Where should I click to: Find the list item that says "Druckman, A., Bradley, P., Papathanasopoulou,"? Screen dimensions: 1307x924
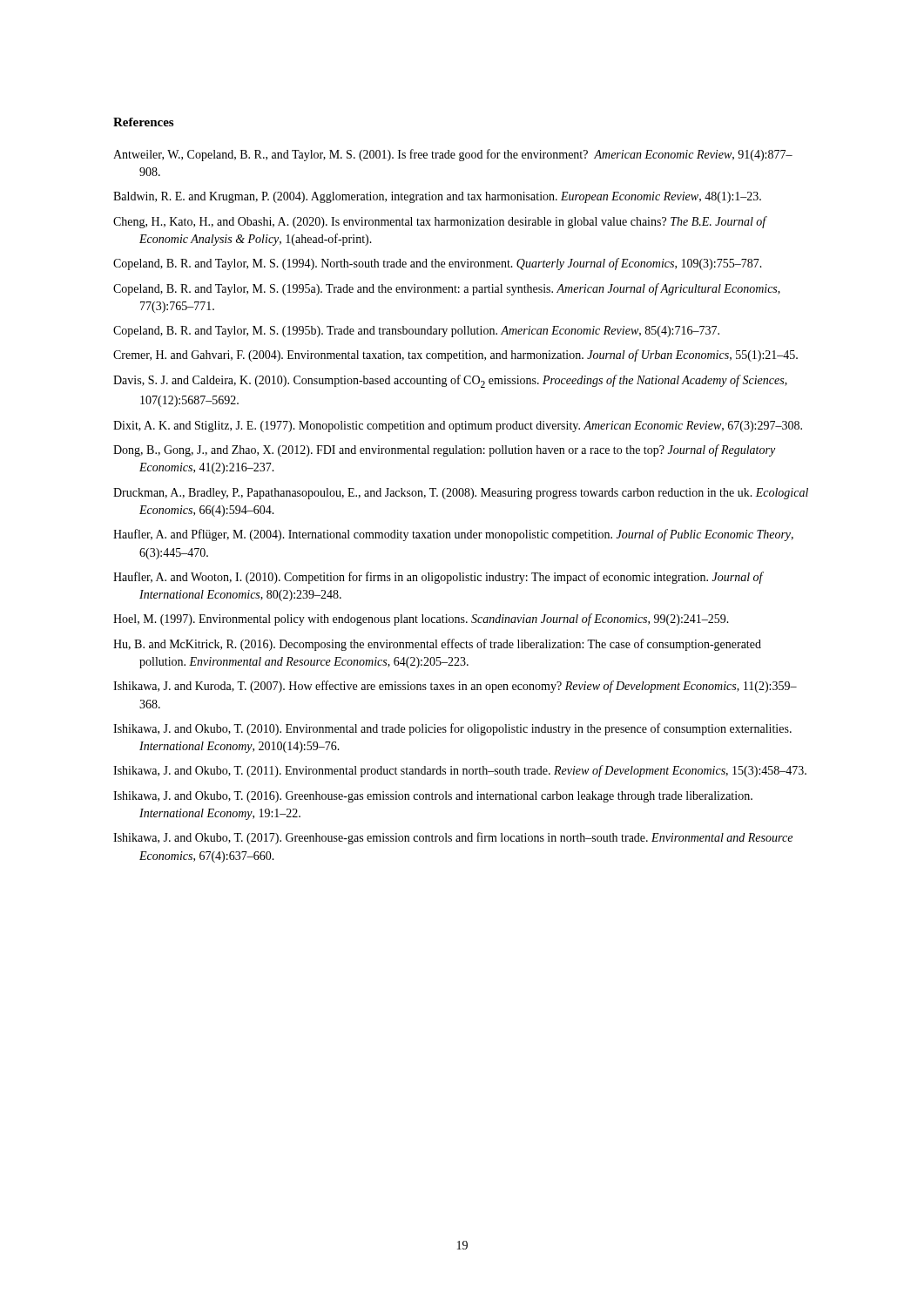coord(461,501)
